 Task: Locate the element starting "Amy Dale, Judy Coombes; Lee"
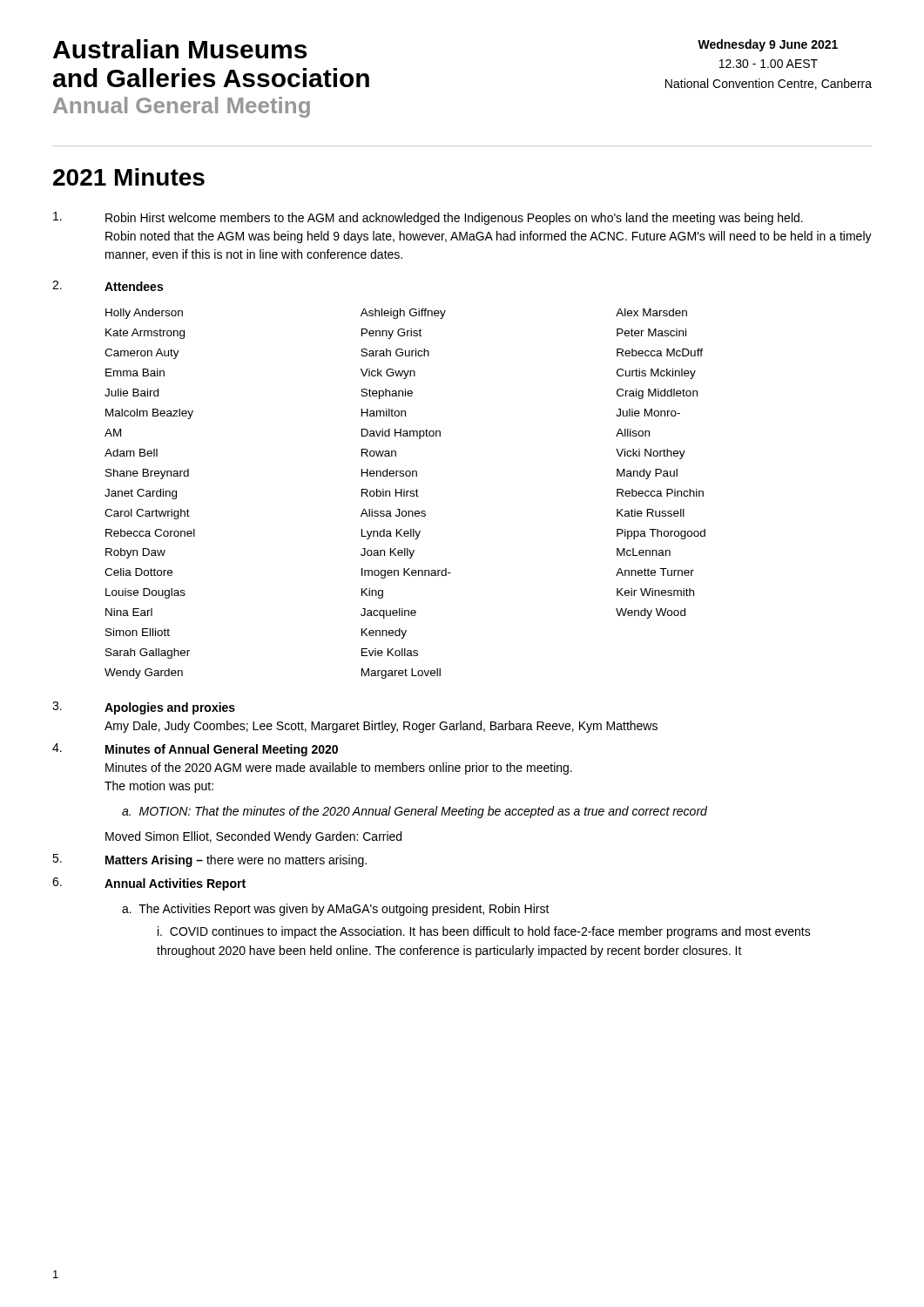pos(381,726)
